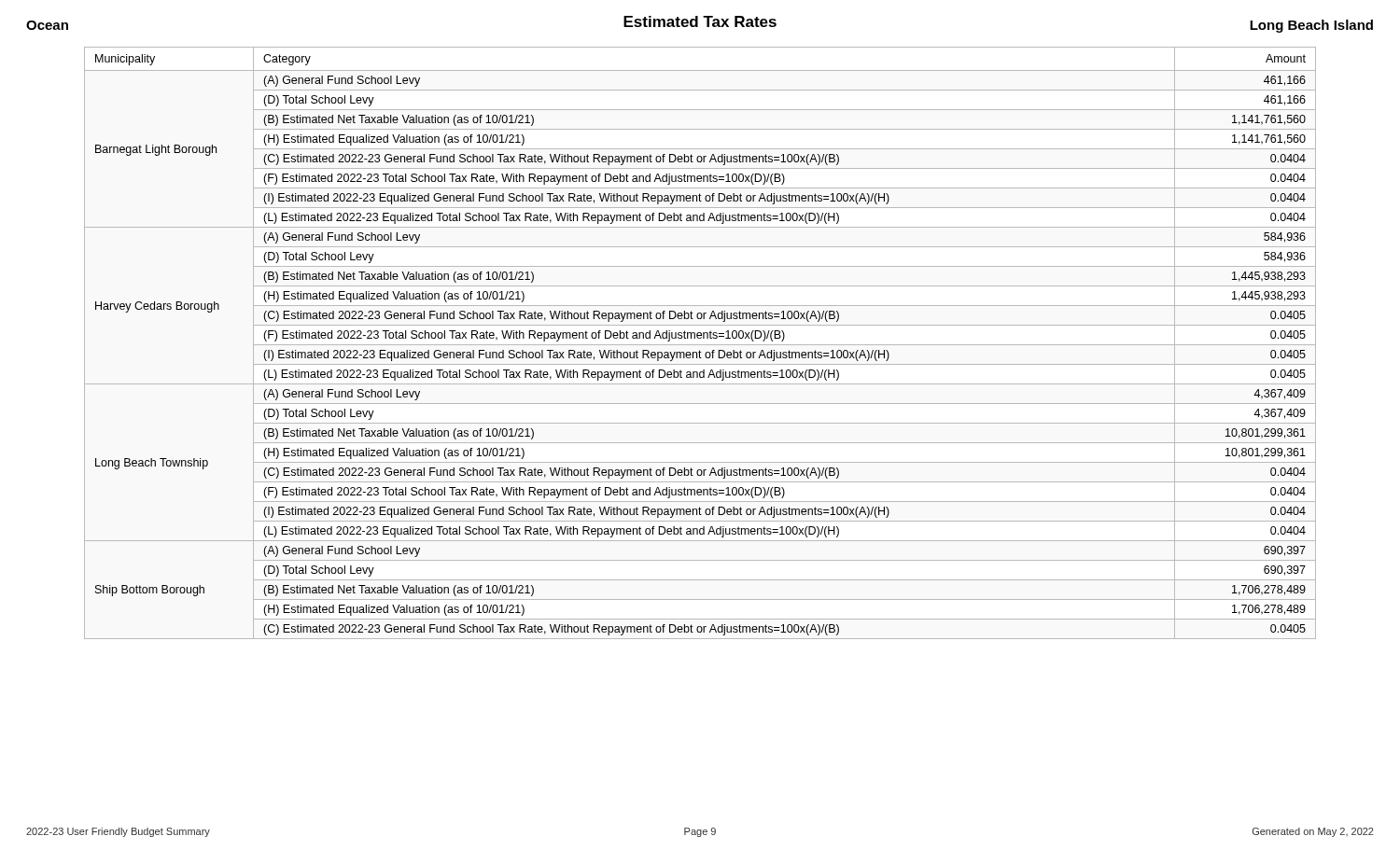Locate the title

click(700, 22)
